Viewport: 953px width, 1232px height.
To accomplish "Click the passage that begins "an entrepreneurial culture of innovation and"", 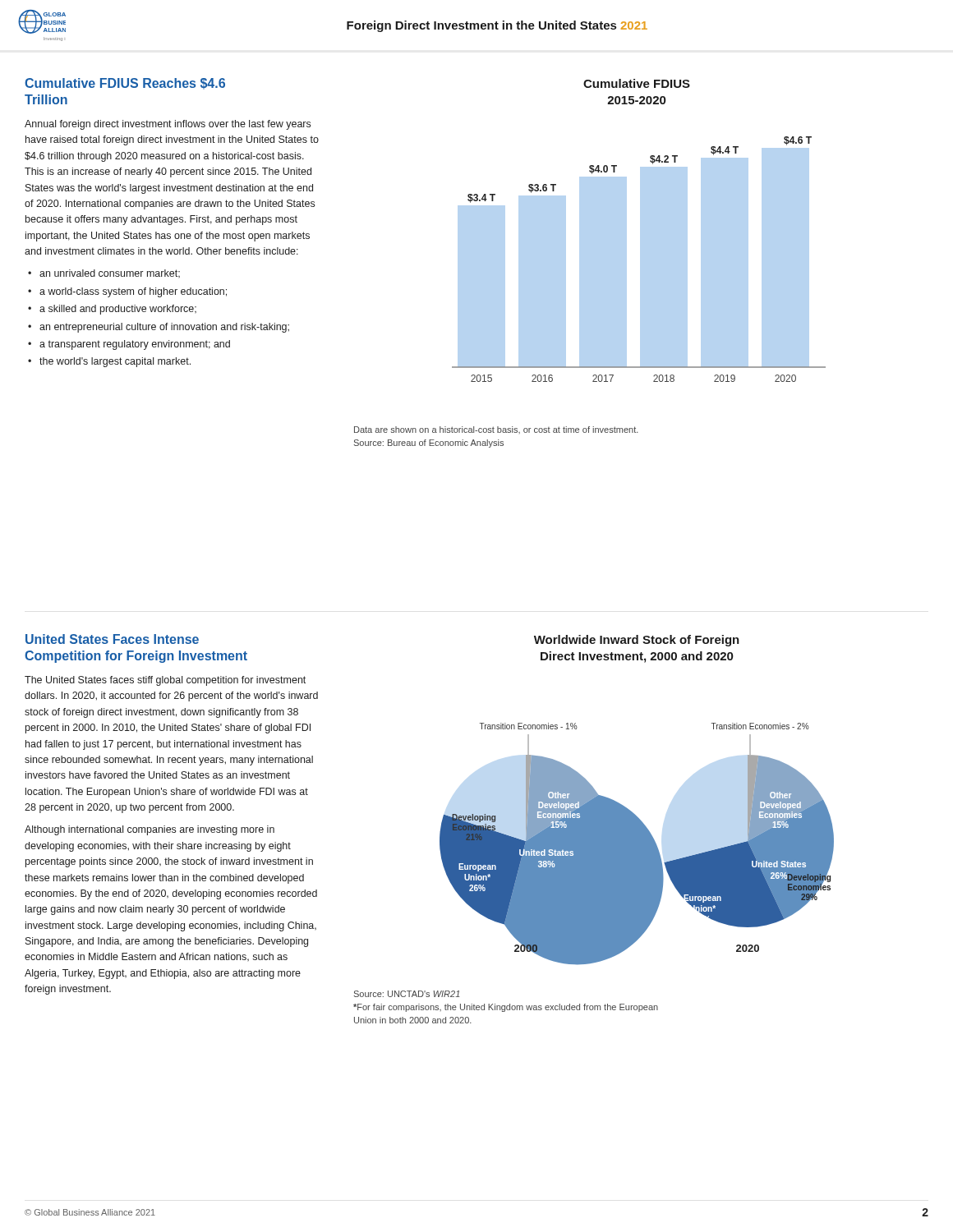I will pyautogui.click(x=165, y=326).
